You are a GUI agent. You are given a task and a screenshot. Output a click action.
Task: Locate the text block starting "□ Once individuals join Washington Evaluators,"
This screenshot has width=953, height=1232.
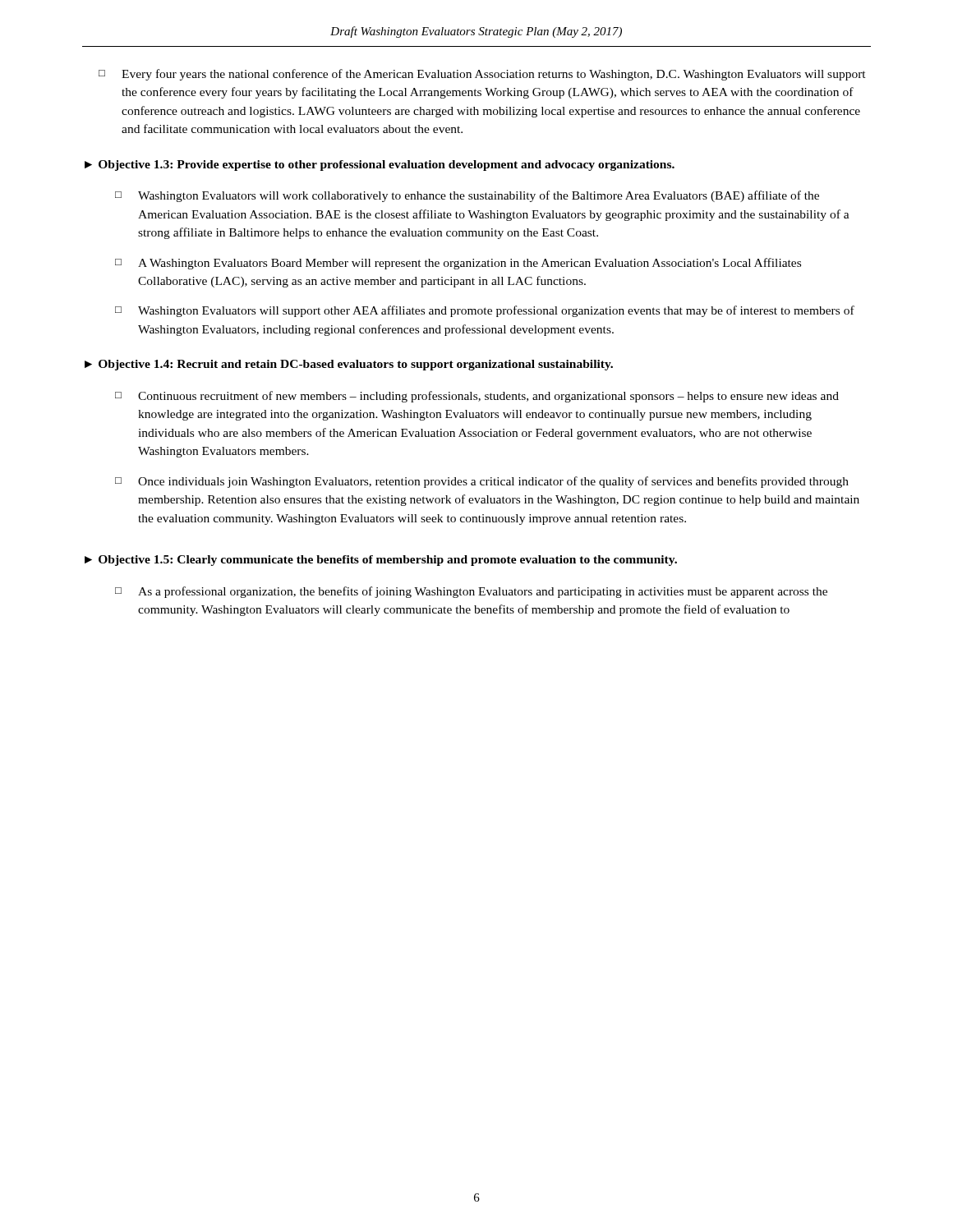tap(493, 500)
